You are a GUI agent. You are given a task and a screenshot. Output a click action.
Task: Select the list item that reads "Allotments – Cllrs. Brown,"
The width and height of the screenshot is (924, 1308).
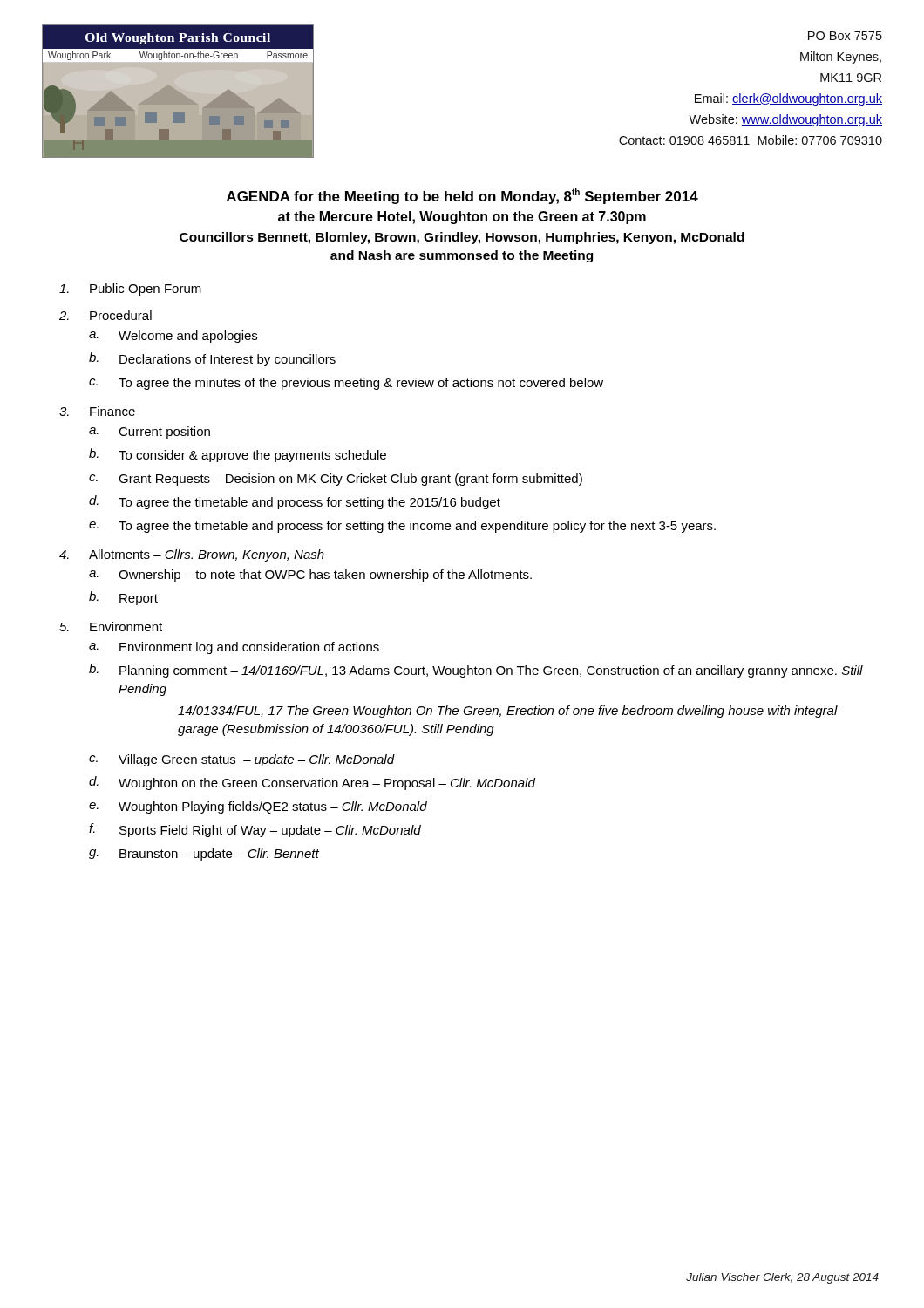[207, 554]
